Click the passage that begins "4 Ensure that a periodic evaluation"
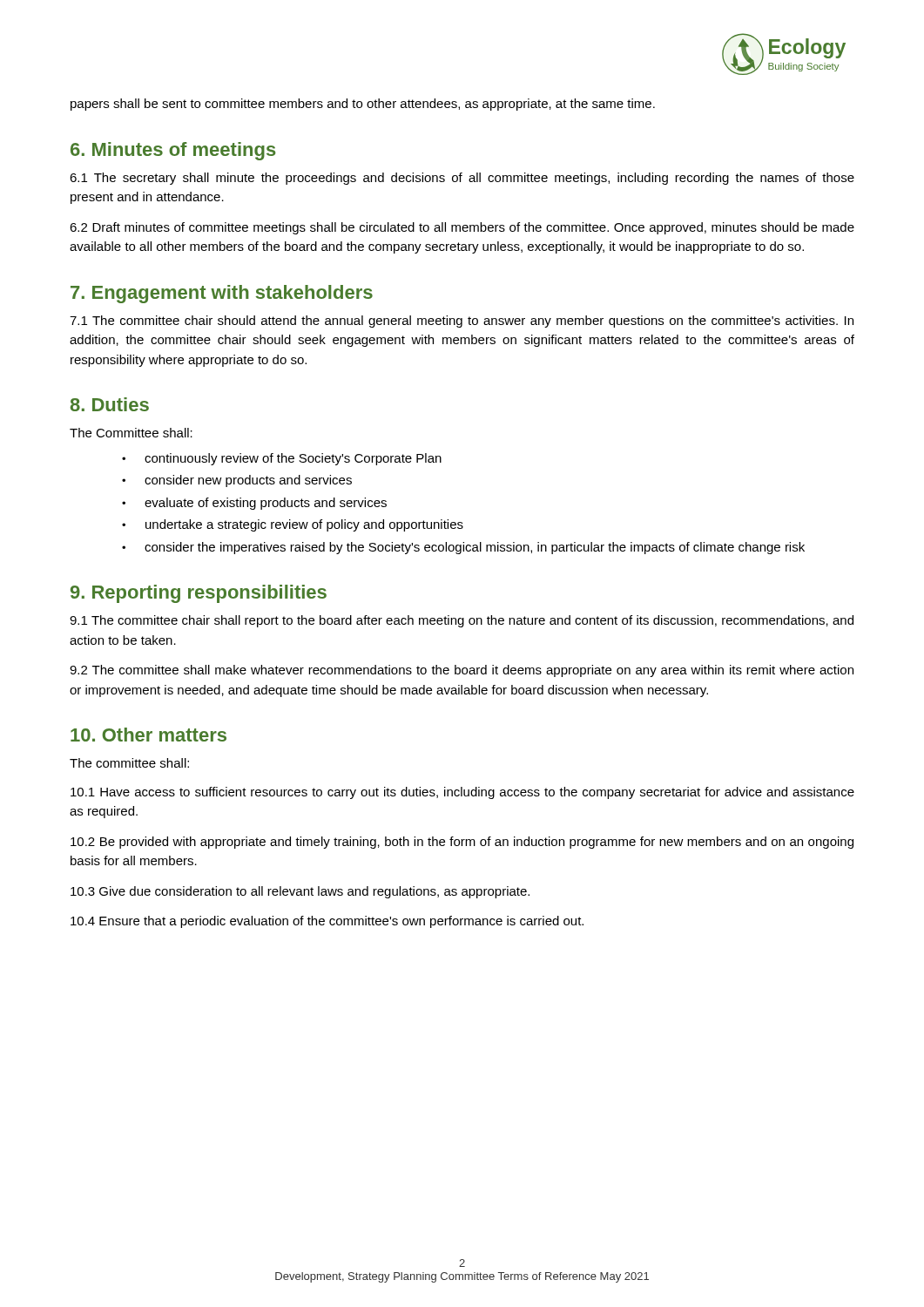 (x=327, y=921)
